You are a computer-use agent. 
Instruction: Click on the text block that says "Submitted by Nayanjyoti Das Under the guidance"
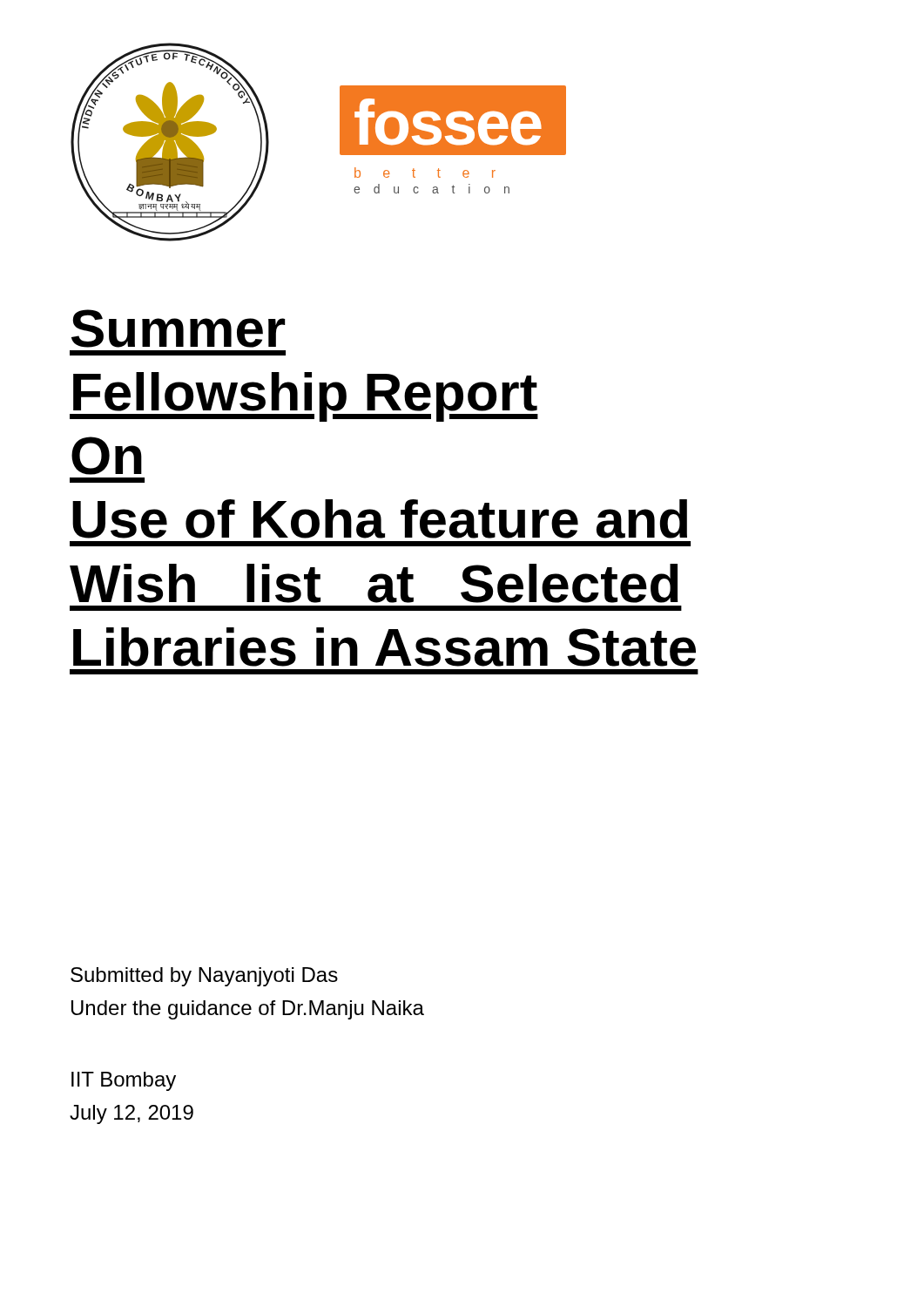tap(247, 991)
